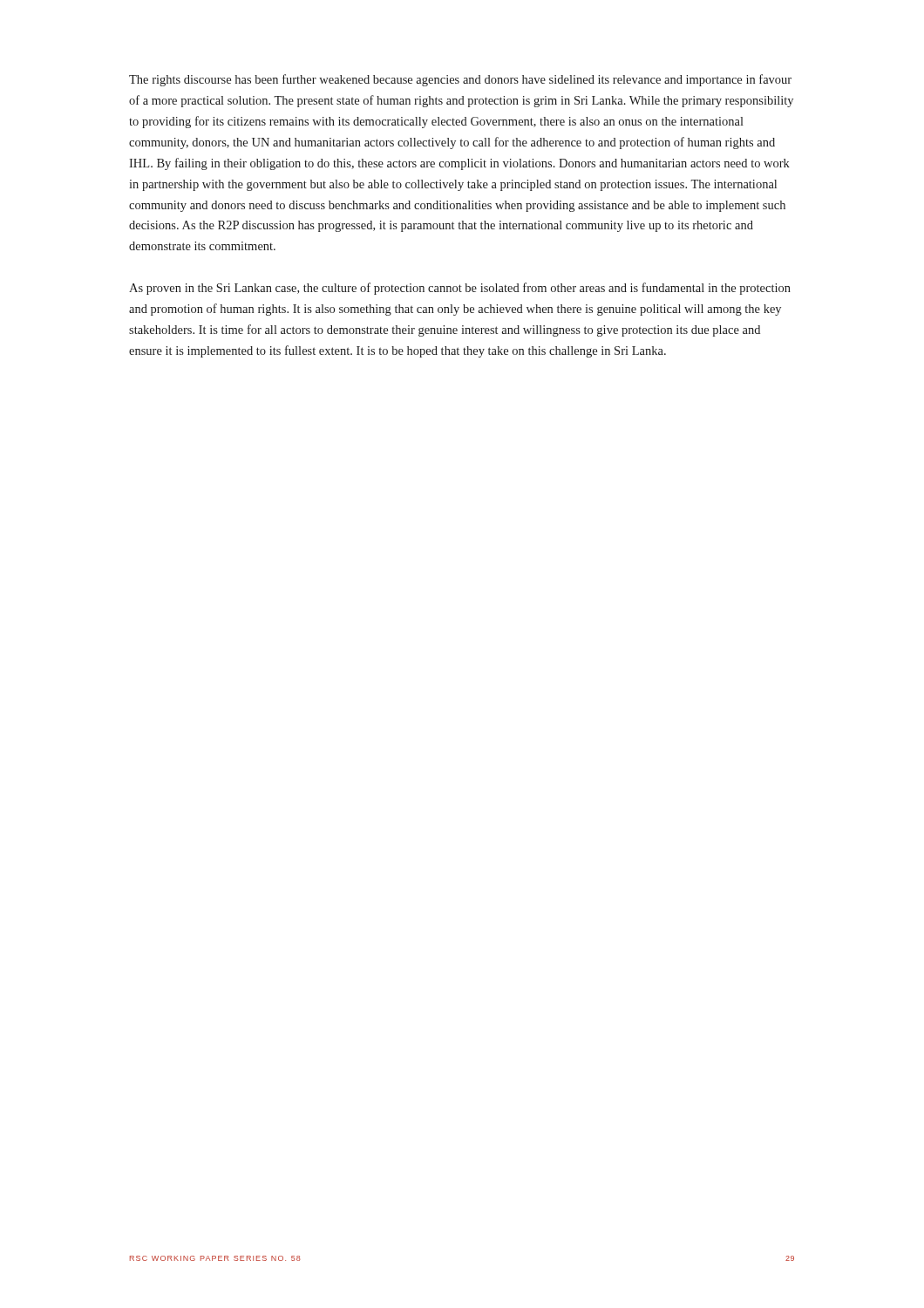Select the block starting "The rights discourse"
This screenshot has width=924, height=1308.
tap(461, 163)
